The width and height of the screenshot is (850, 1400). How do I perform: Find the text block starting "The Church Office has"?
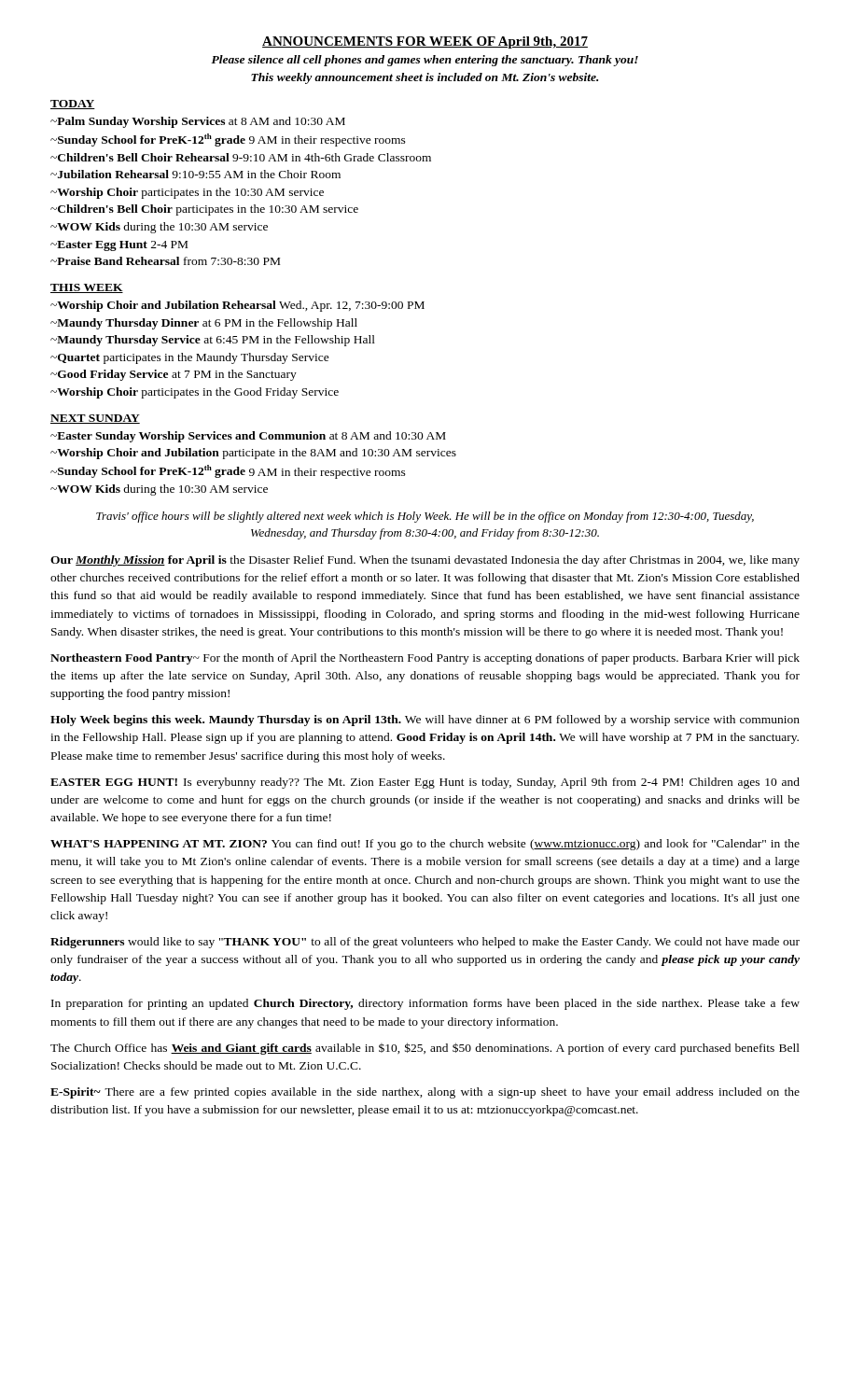tap(425, 1056)
